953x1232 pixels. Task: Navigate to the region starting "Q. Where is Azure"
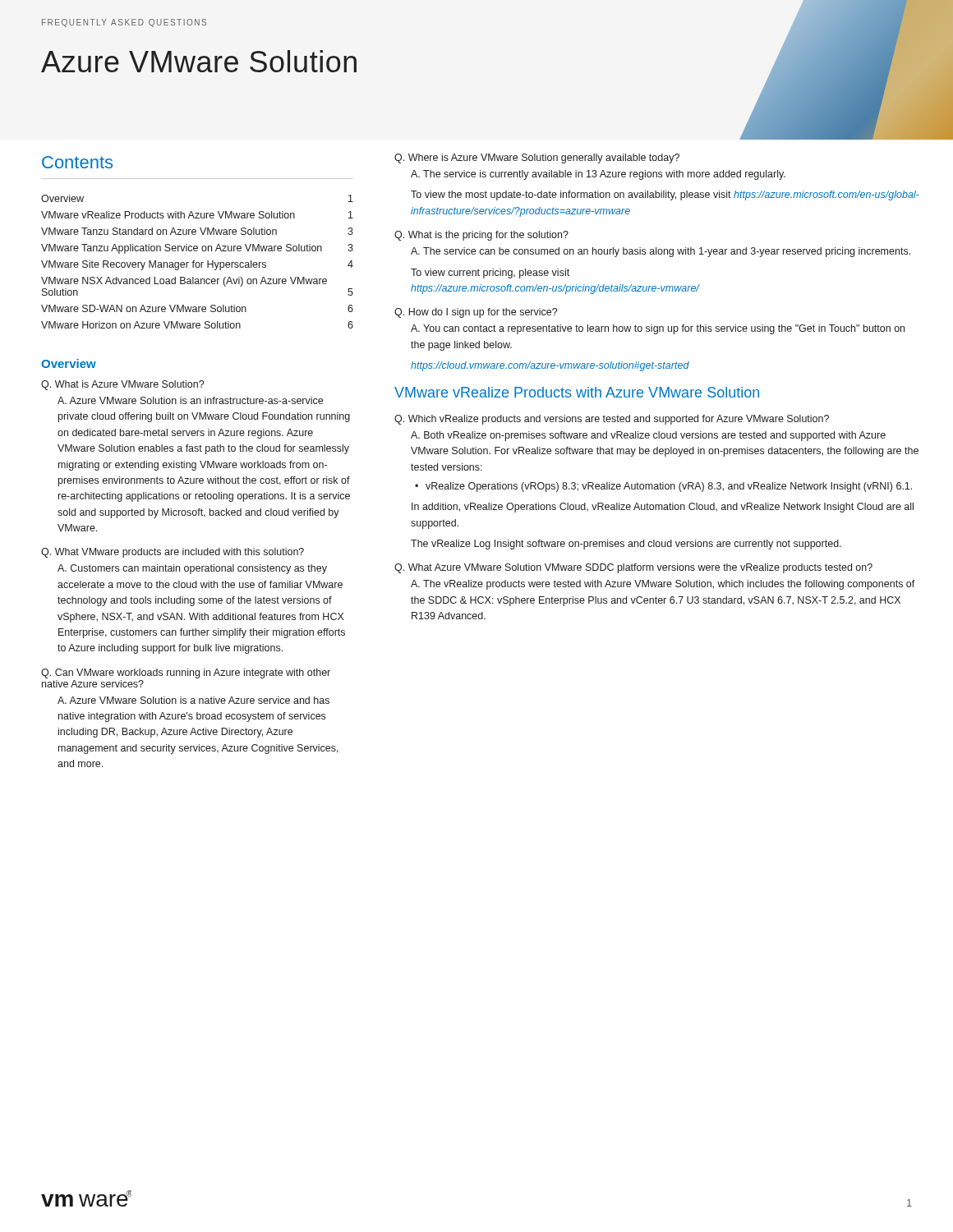(657, 186)
